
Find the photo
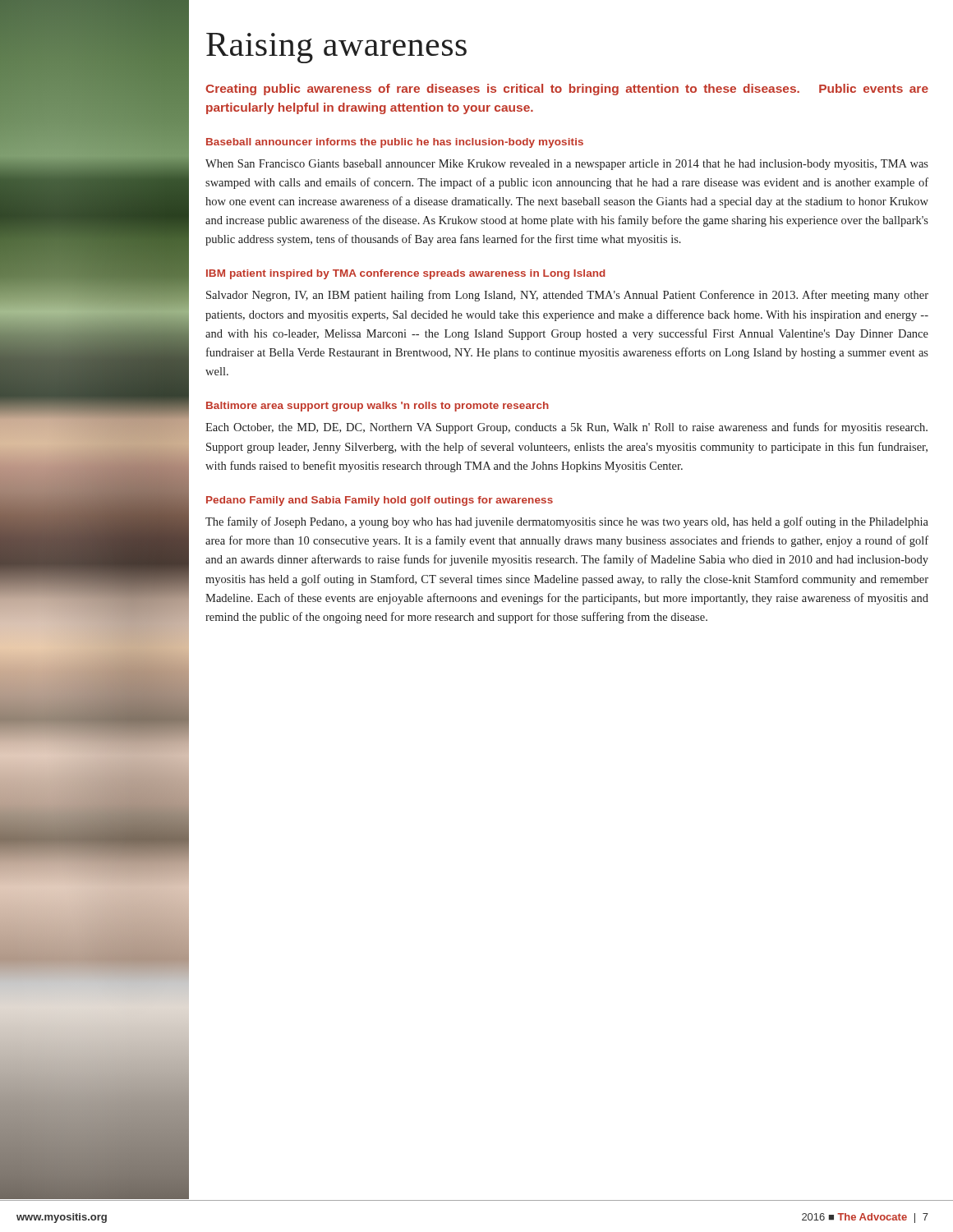[x=94, y=600]
